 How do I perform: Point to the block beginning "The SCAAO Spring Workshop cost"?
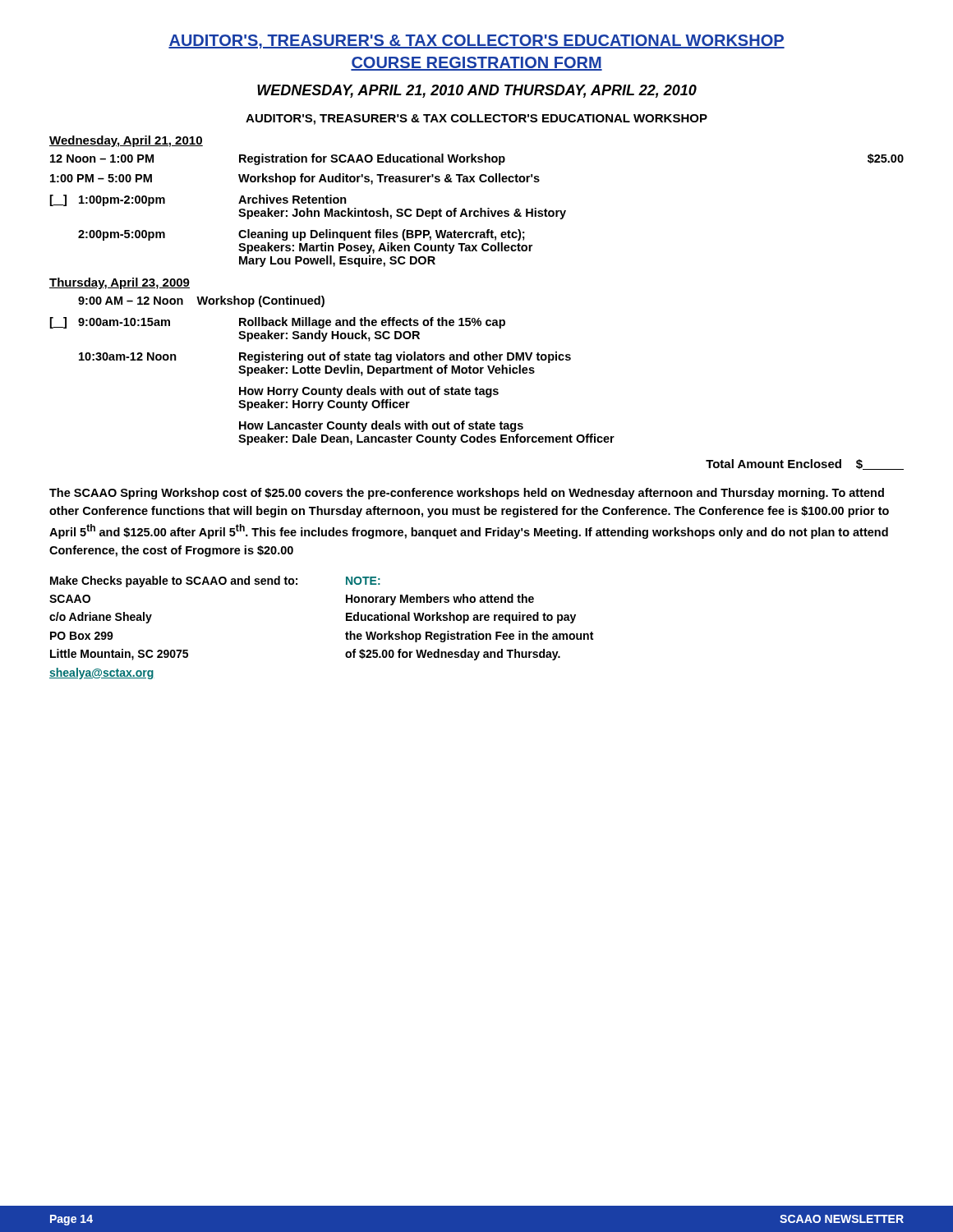click(469, 522)
